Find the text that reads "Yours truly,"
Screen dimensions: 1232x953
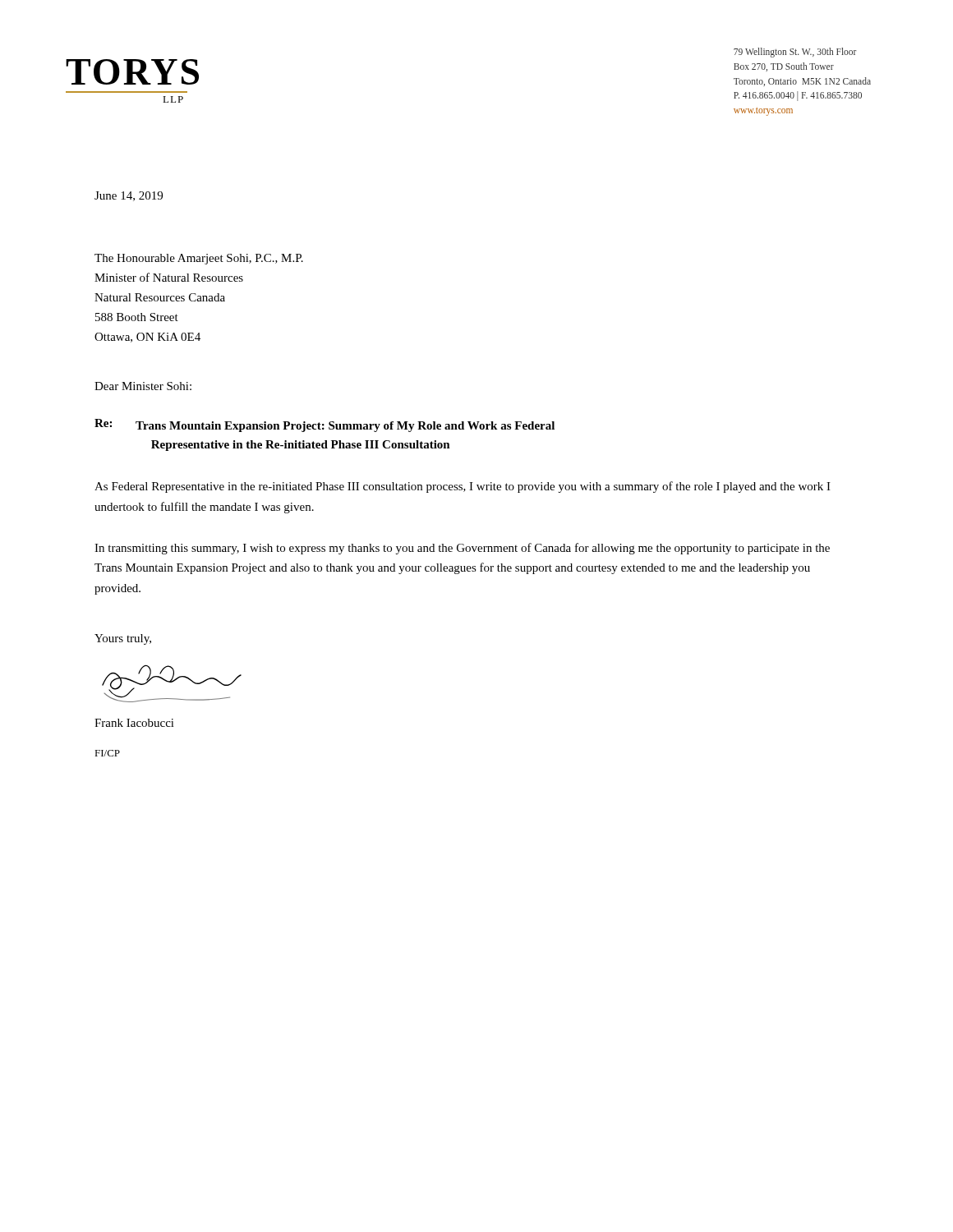point(123,638)
